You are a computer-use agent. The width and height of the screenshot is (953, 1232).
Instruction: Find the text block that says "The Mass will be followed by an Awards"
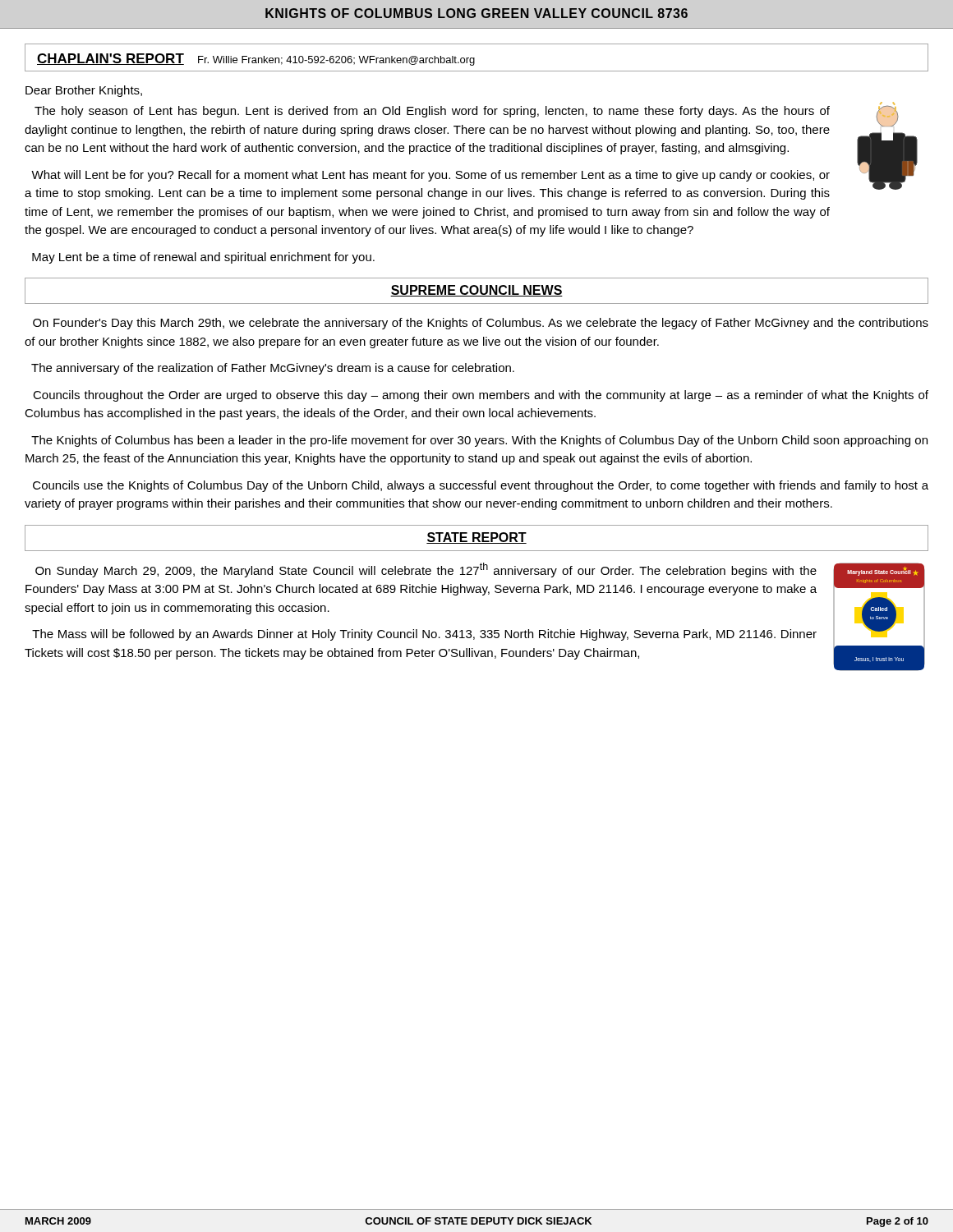tap(476, 643)
